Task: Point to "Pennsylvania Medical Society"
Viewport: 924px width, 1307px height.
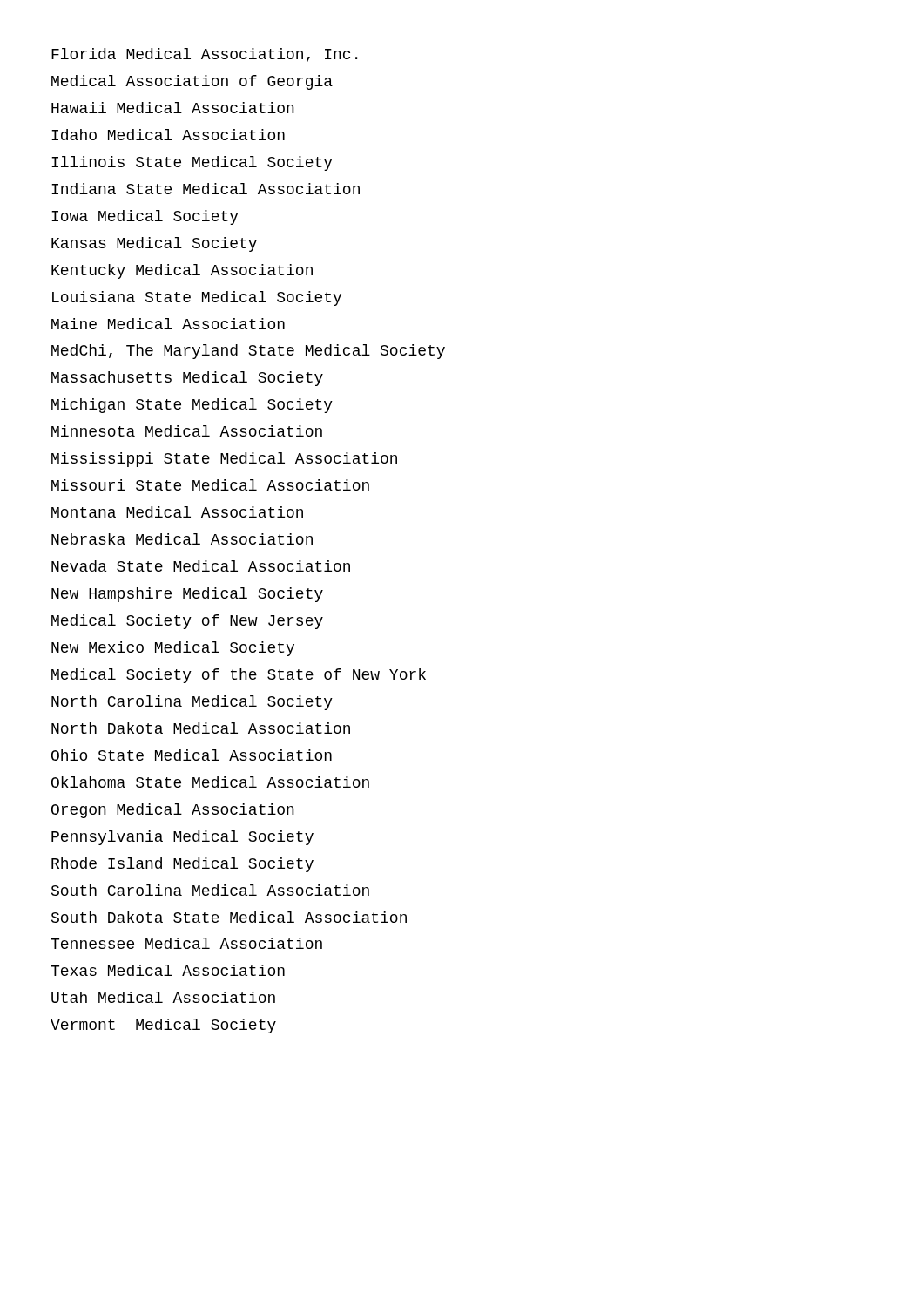Action: click(182, 837)
